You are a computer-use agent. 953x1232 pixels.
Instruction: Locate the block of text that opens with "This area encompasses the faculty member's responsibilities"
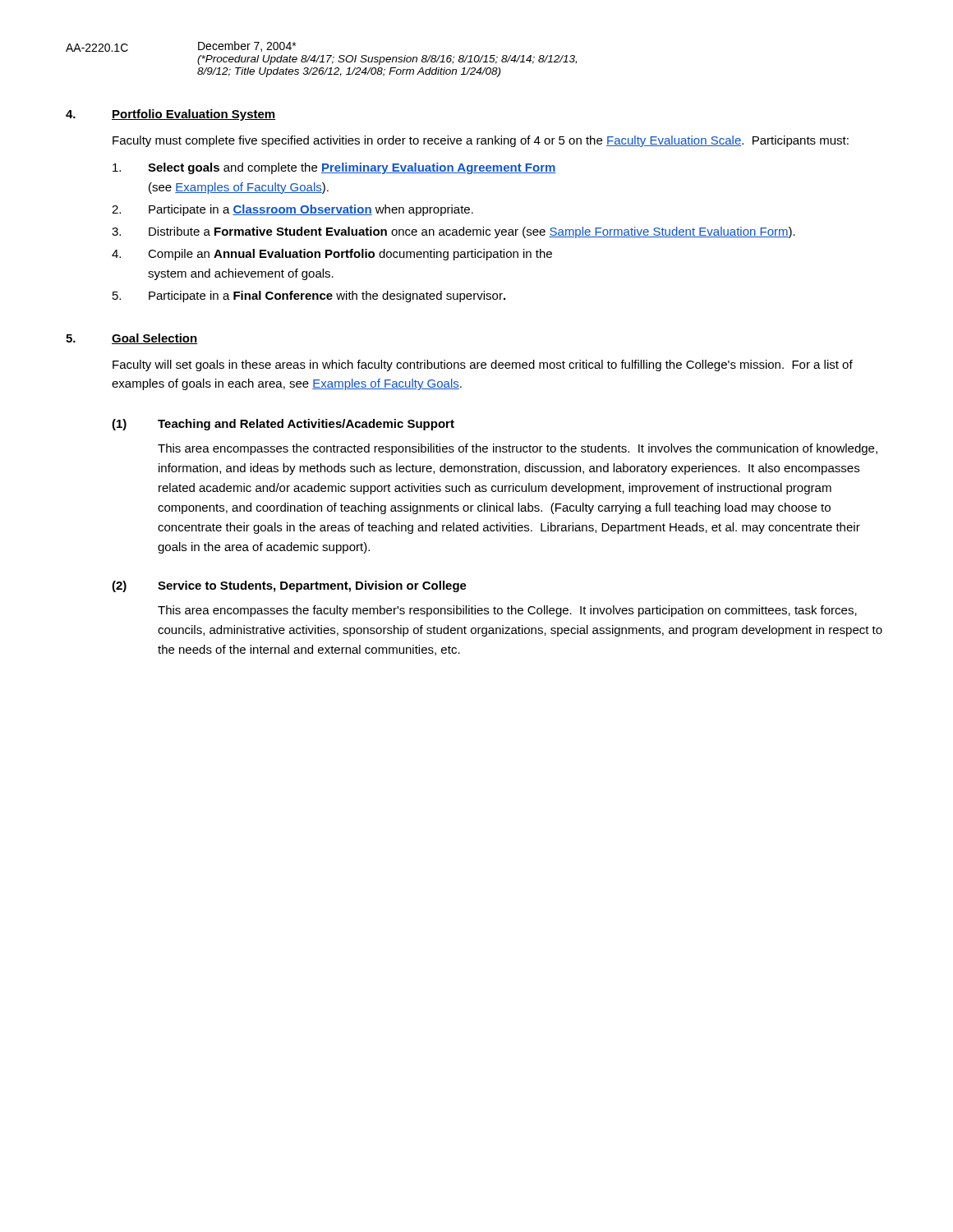click(520, 629)
